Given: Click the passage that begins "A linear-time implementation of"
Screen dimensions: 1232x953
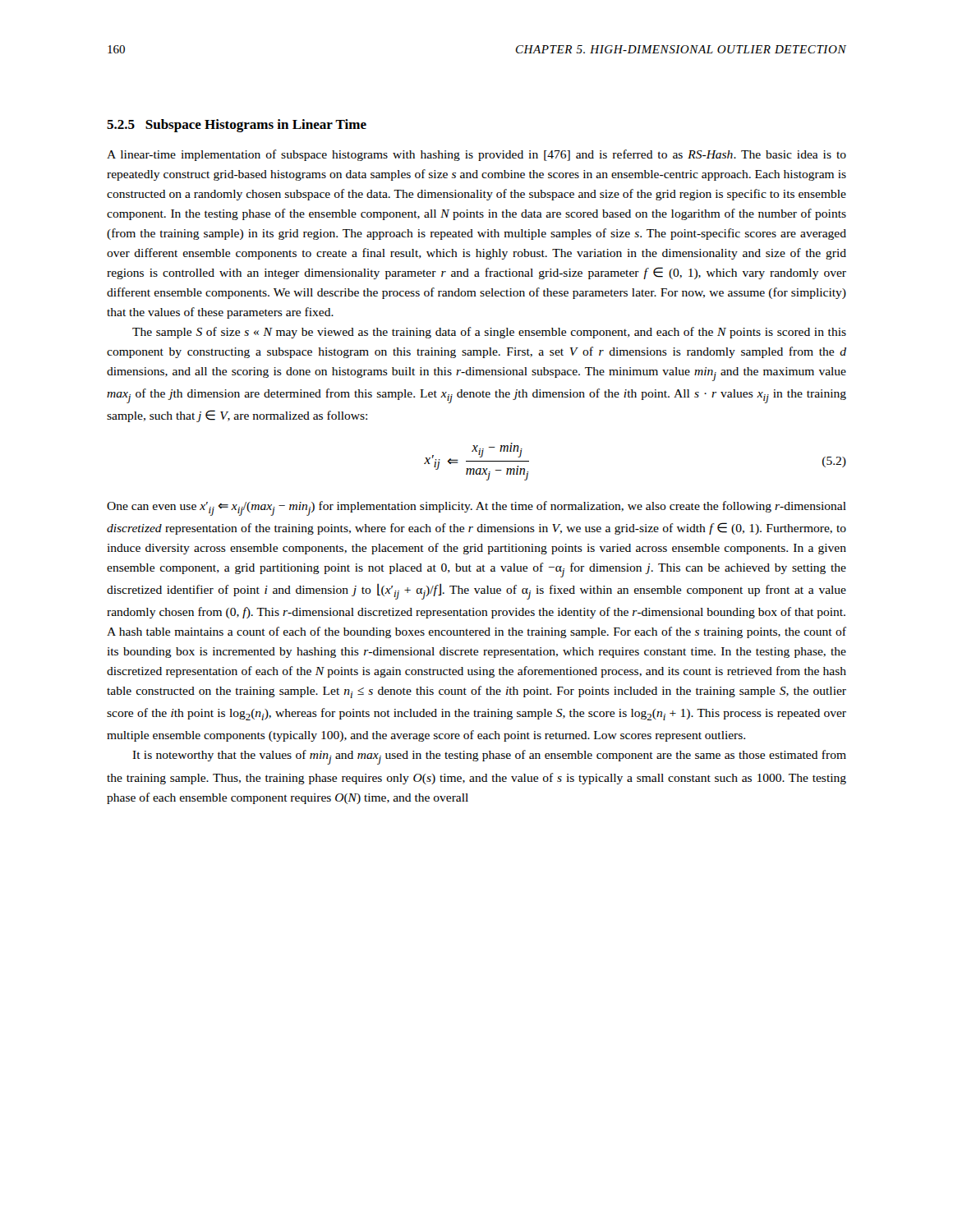Looking at the screenshot, I should click(x=476, y=233).
